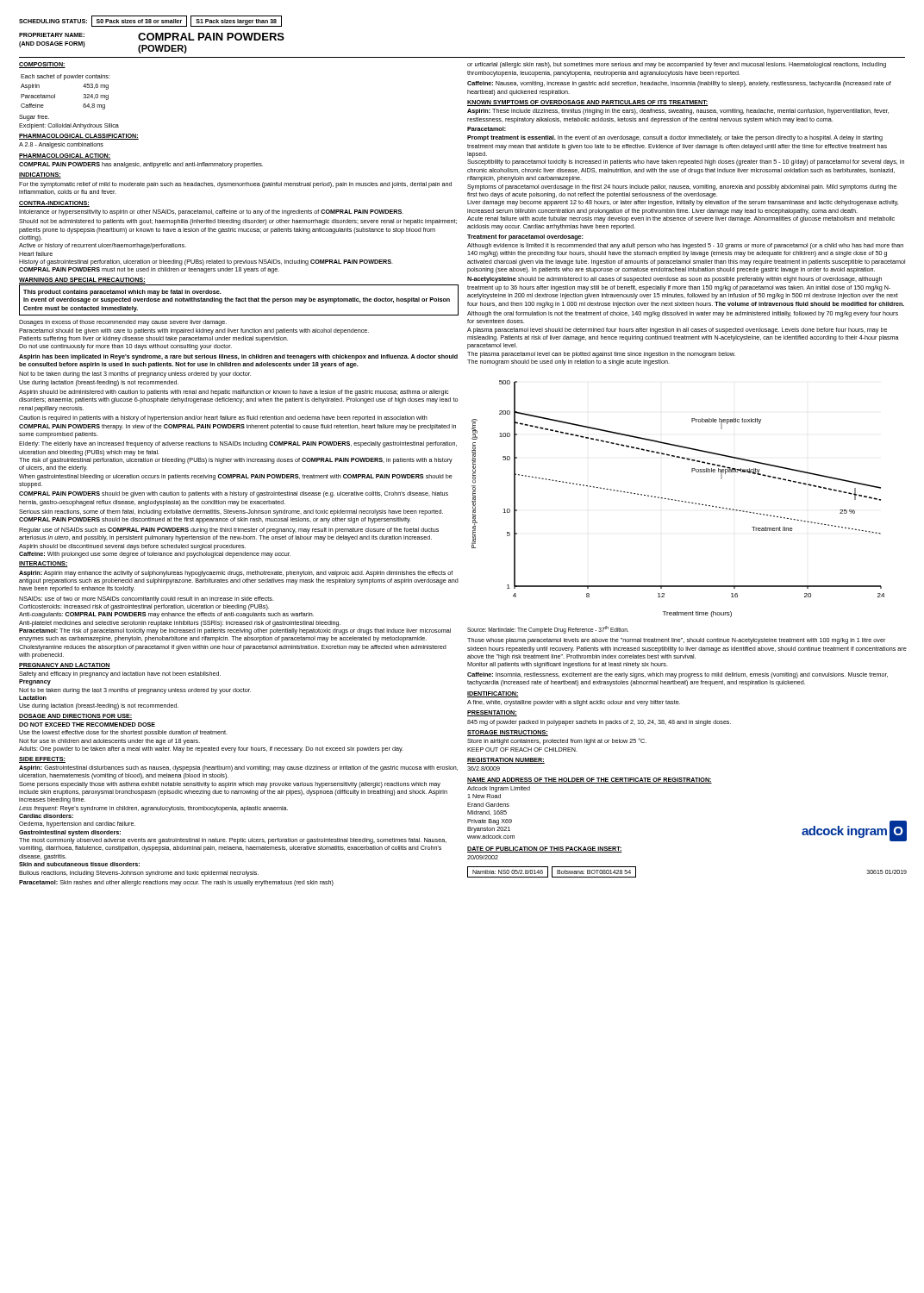924x1293 pixels.
Task: Navigate to the passage starting "For the symptomatic relief of"
Action: (x=236, y=188)
